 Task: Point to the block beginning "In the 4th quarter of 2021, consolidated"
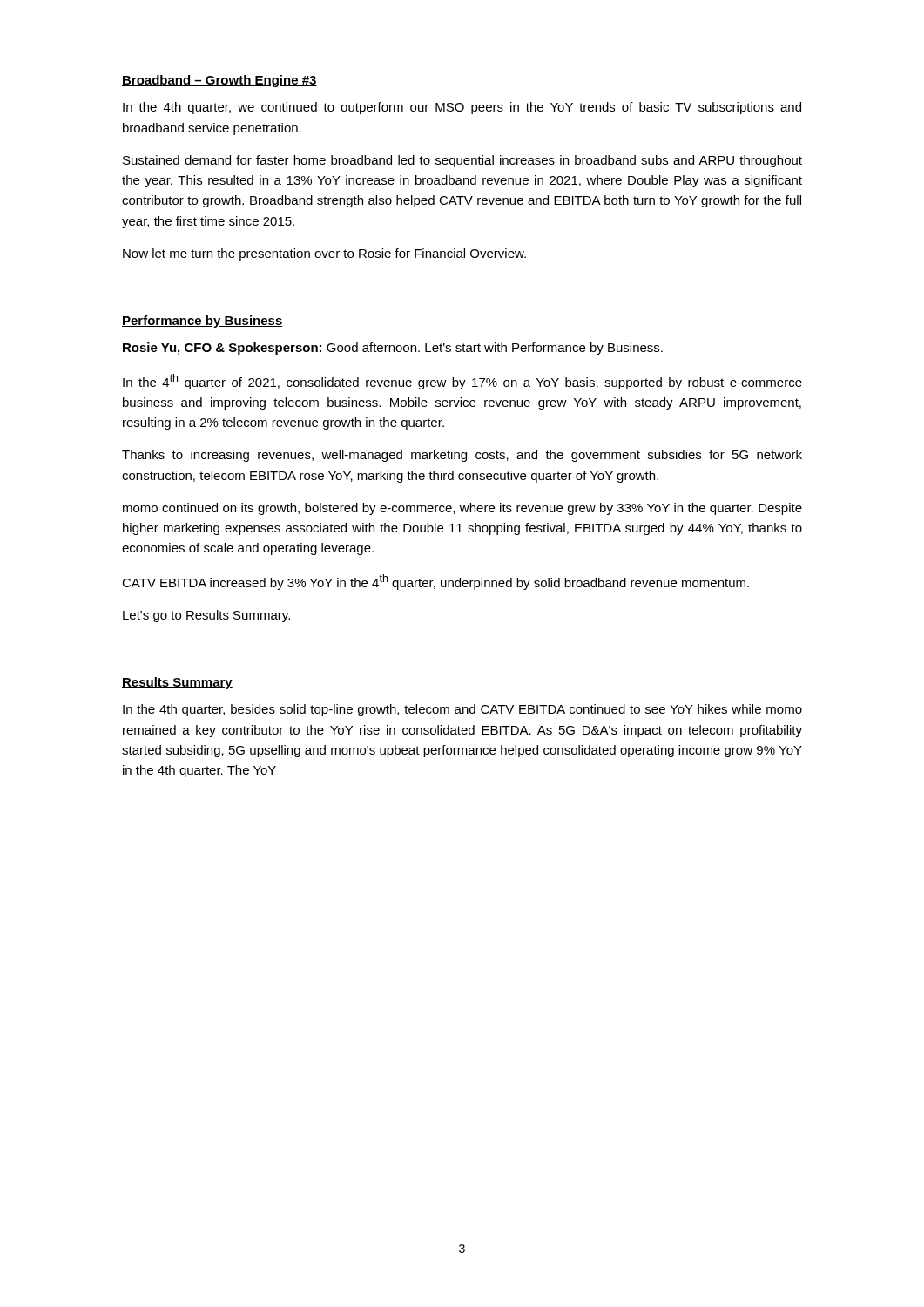462,401
